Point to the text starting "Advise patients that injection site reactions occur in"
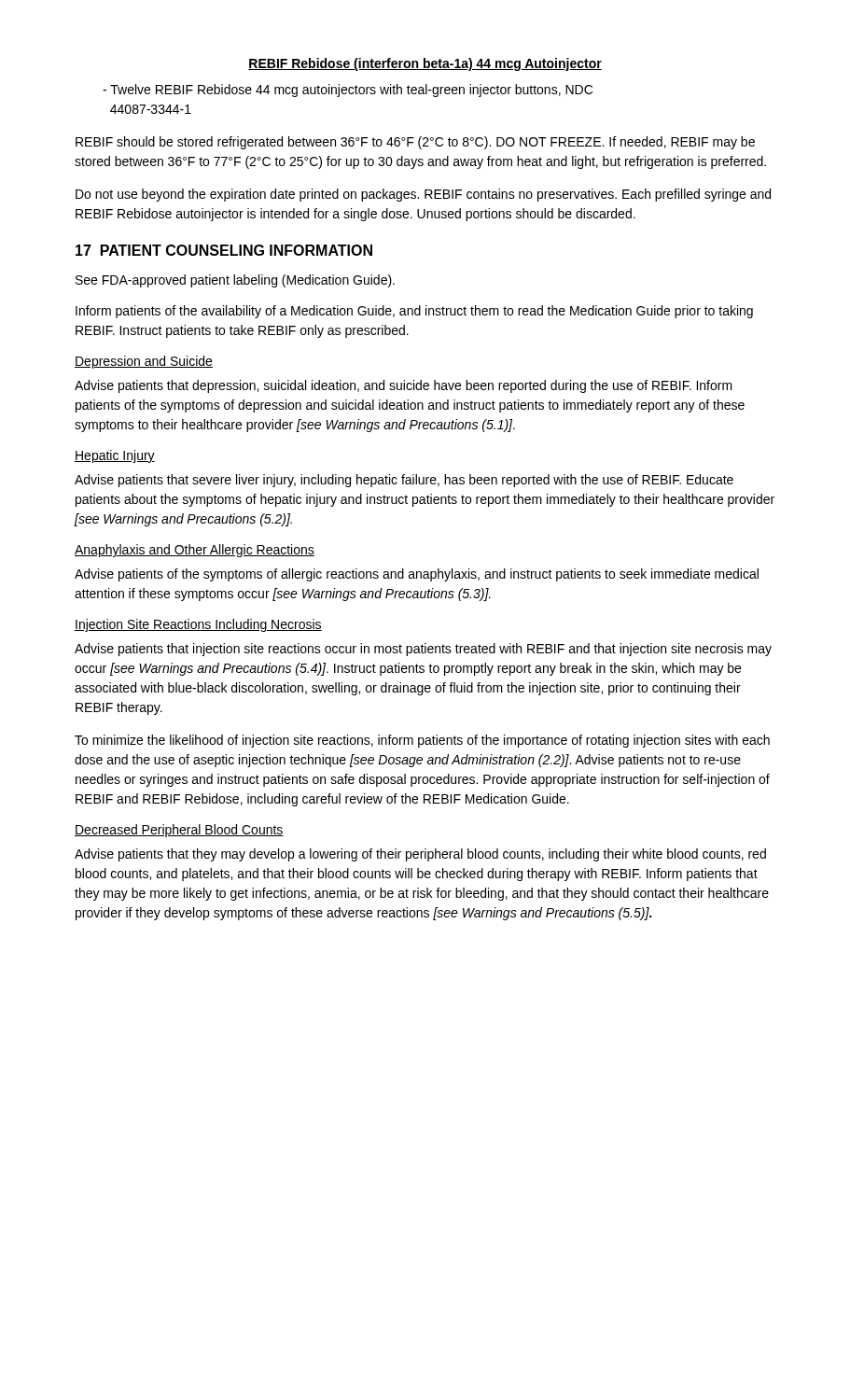 click(x=423, y=678)
